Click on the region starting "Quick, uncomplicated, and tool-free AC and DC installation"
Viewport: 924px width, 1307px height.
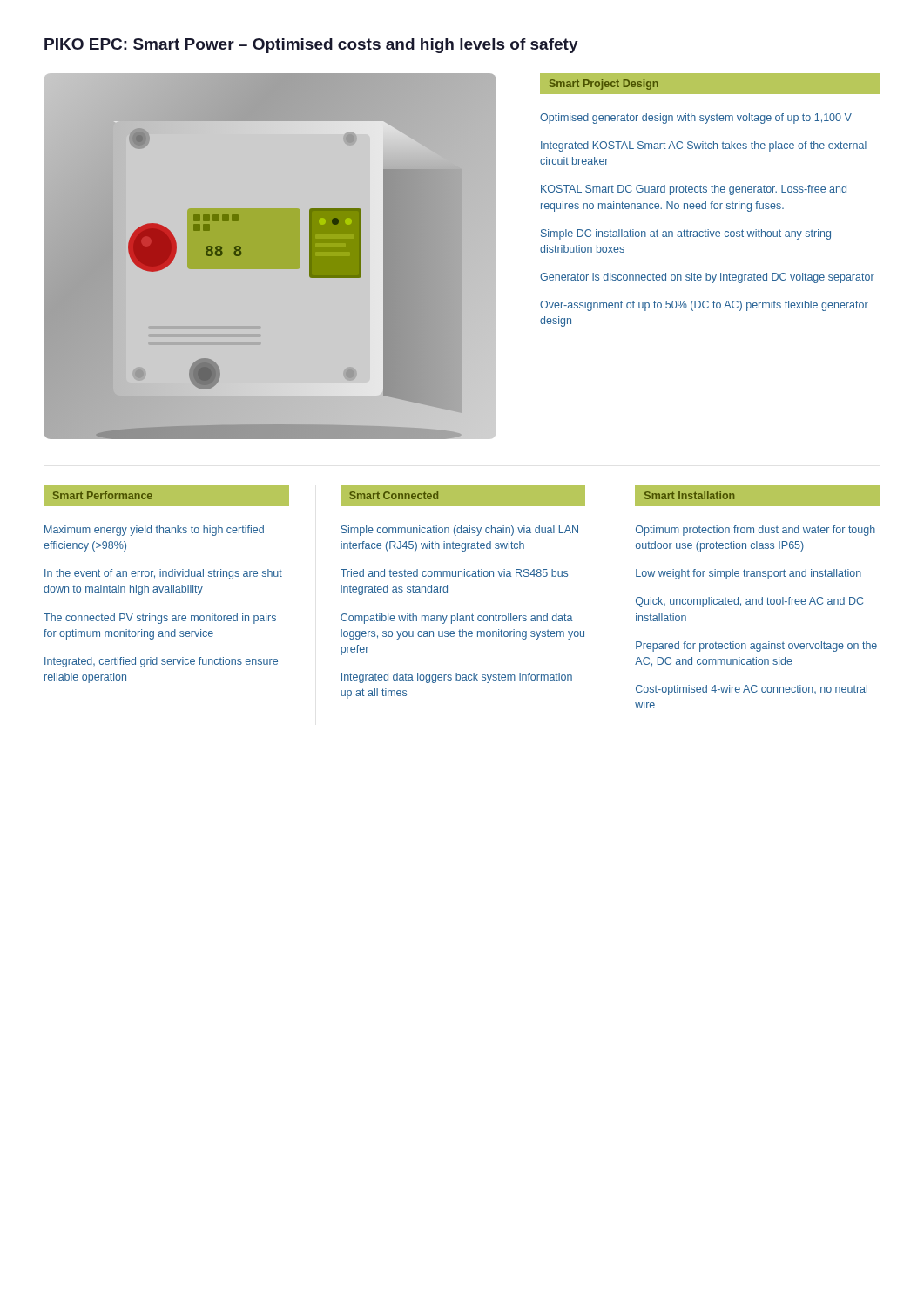click(750, 609)
